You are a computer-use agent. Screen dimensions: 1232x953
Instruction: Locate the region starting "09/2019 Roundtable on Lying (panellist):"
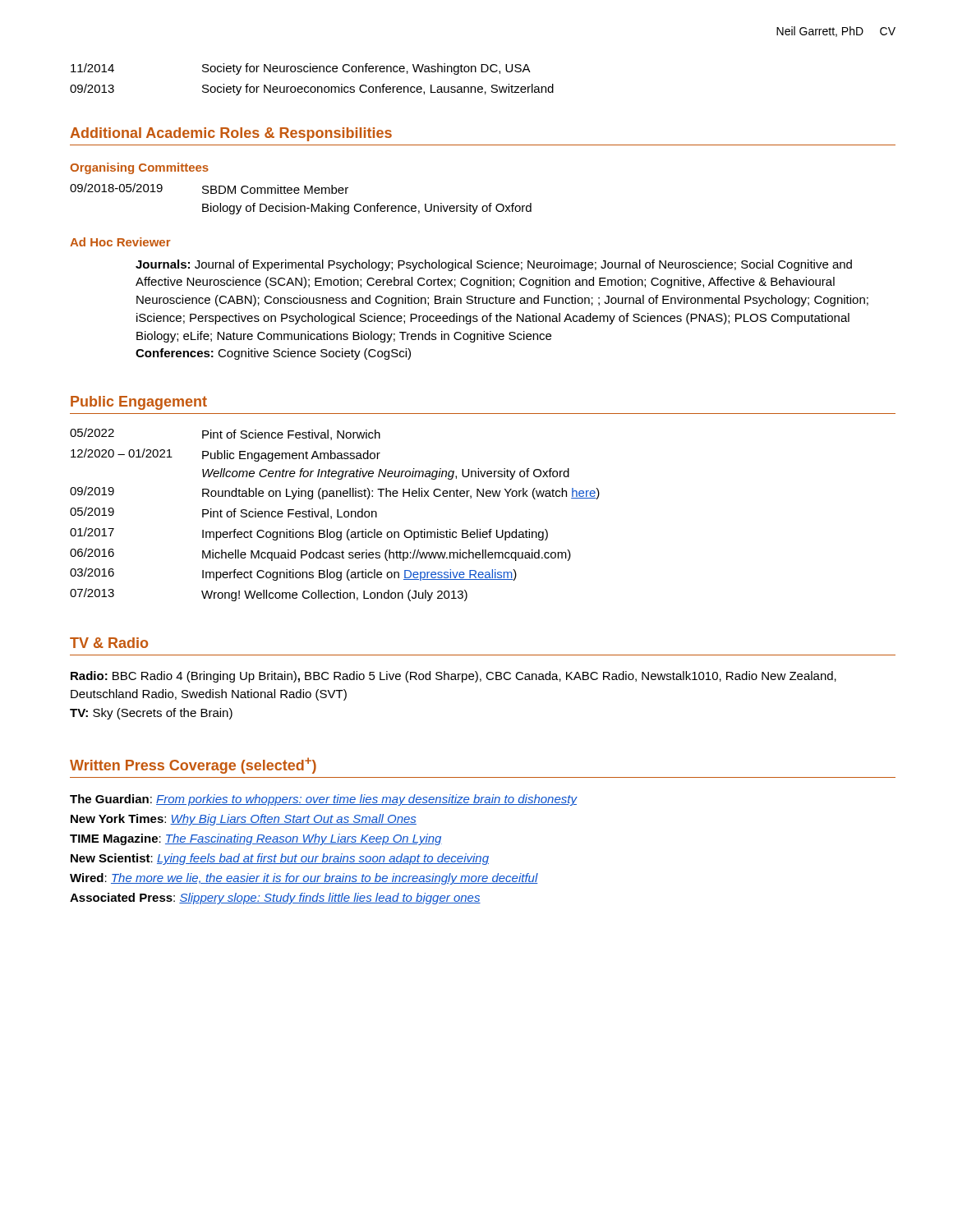click(483, 493)
